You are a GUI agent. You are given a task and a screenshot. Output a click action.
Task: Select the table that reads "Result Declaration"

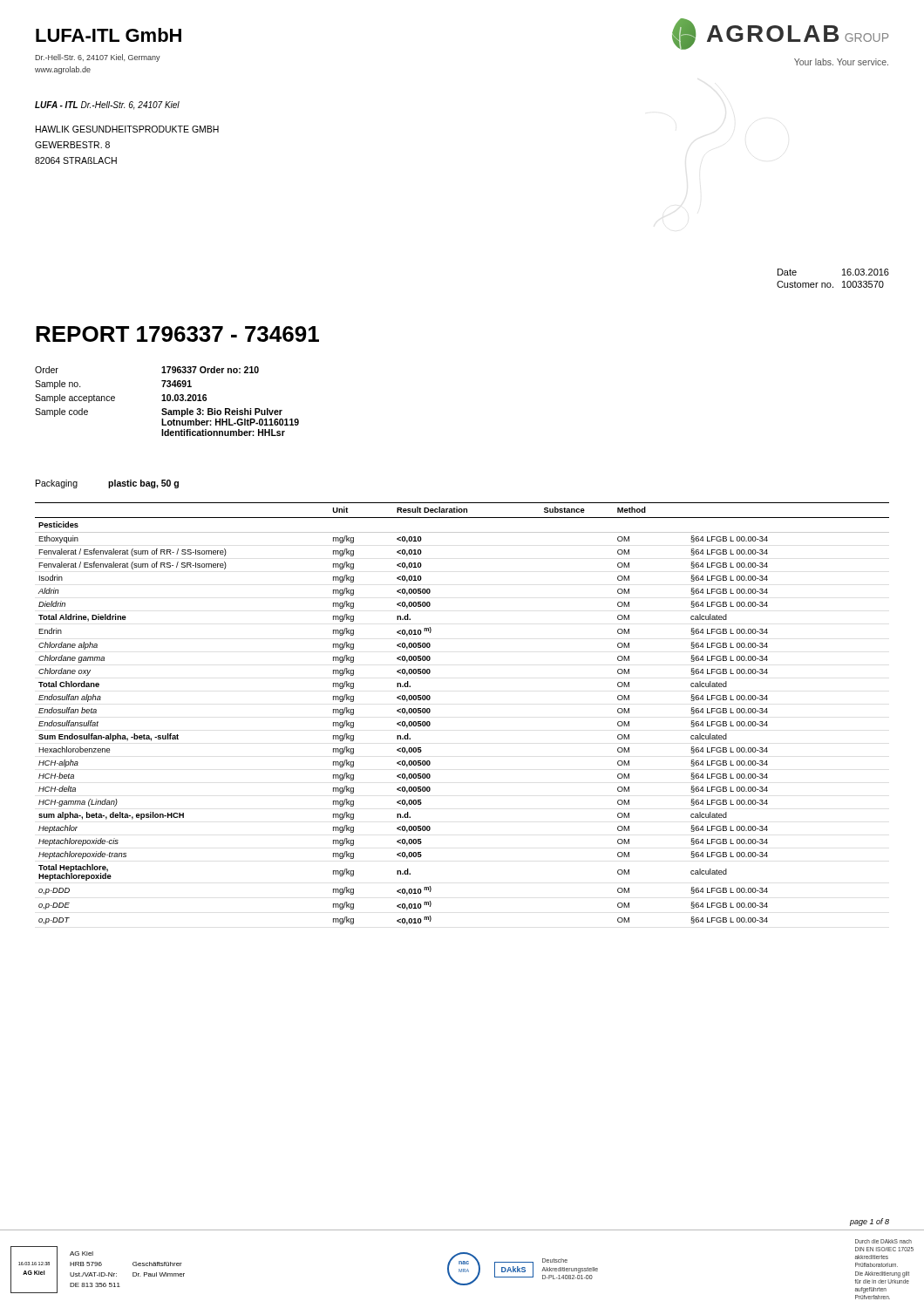pyautogui.click(x=462, y=715)
